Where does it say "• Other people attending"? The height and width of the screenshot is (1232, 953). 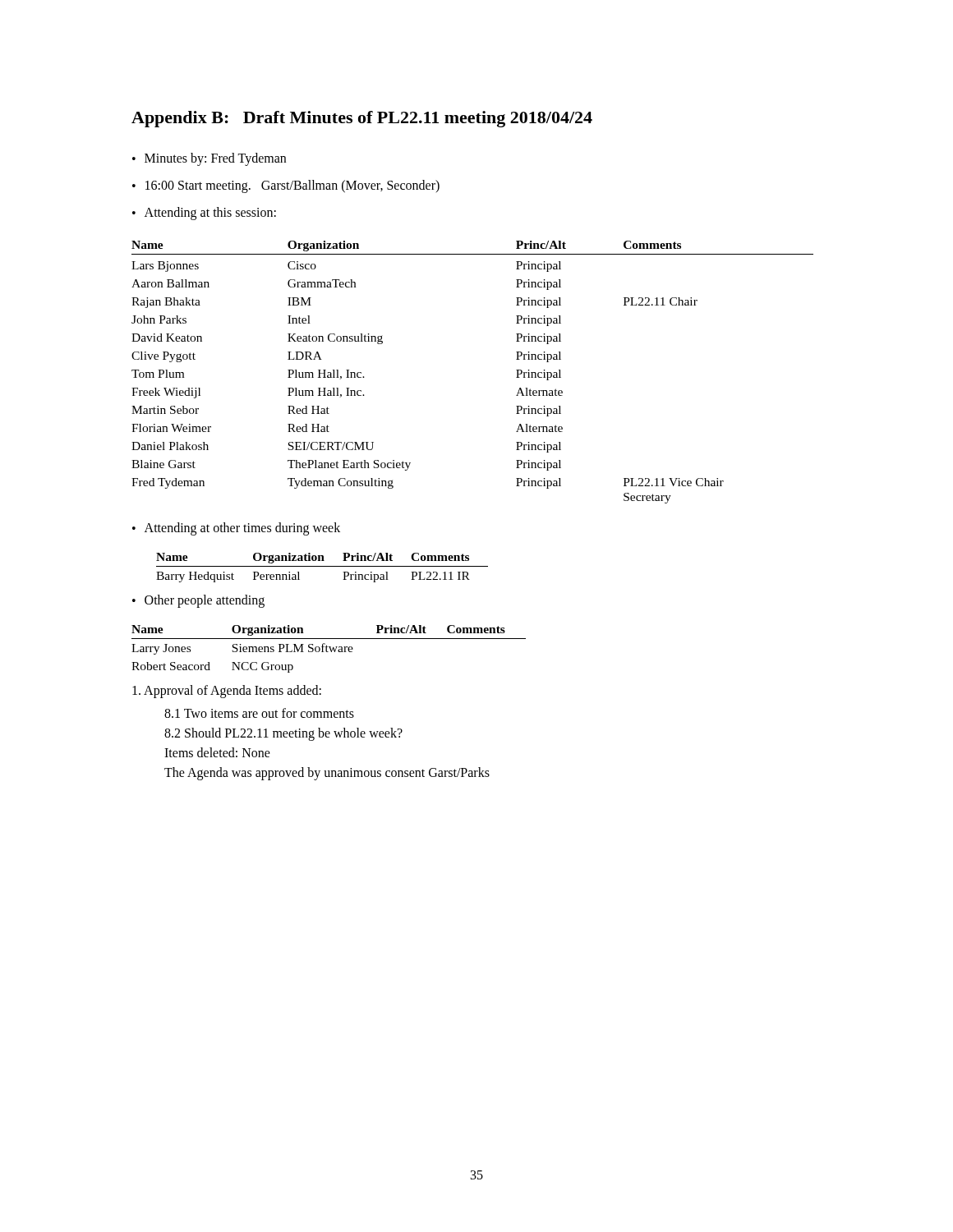[x=198, y=601]
